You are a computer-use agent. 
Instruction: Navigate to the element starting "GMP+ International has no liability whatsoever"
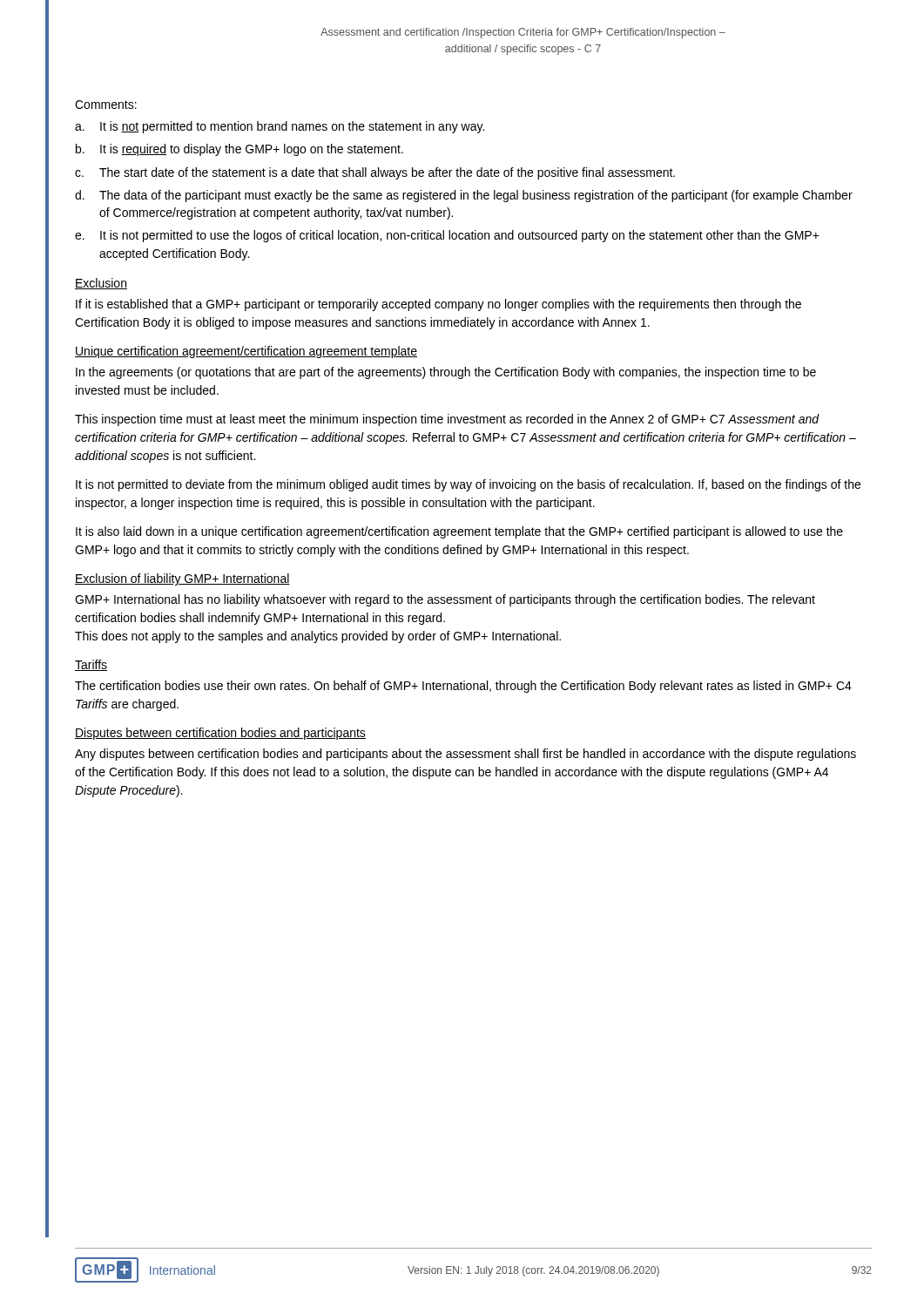point(445,618)
